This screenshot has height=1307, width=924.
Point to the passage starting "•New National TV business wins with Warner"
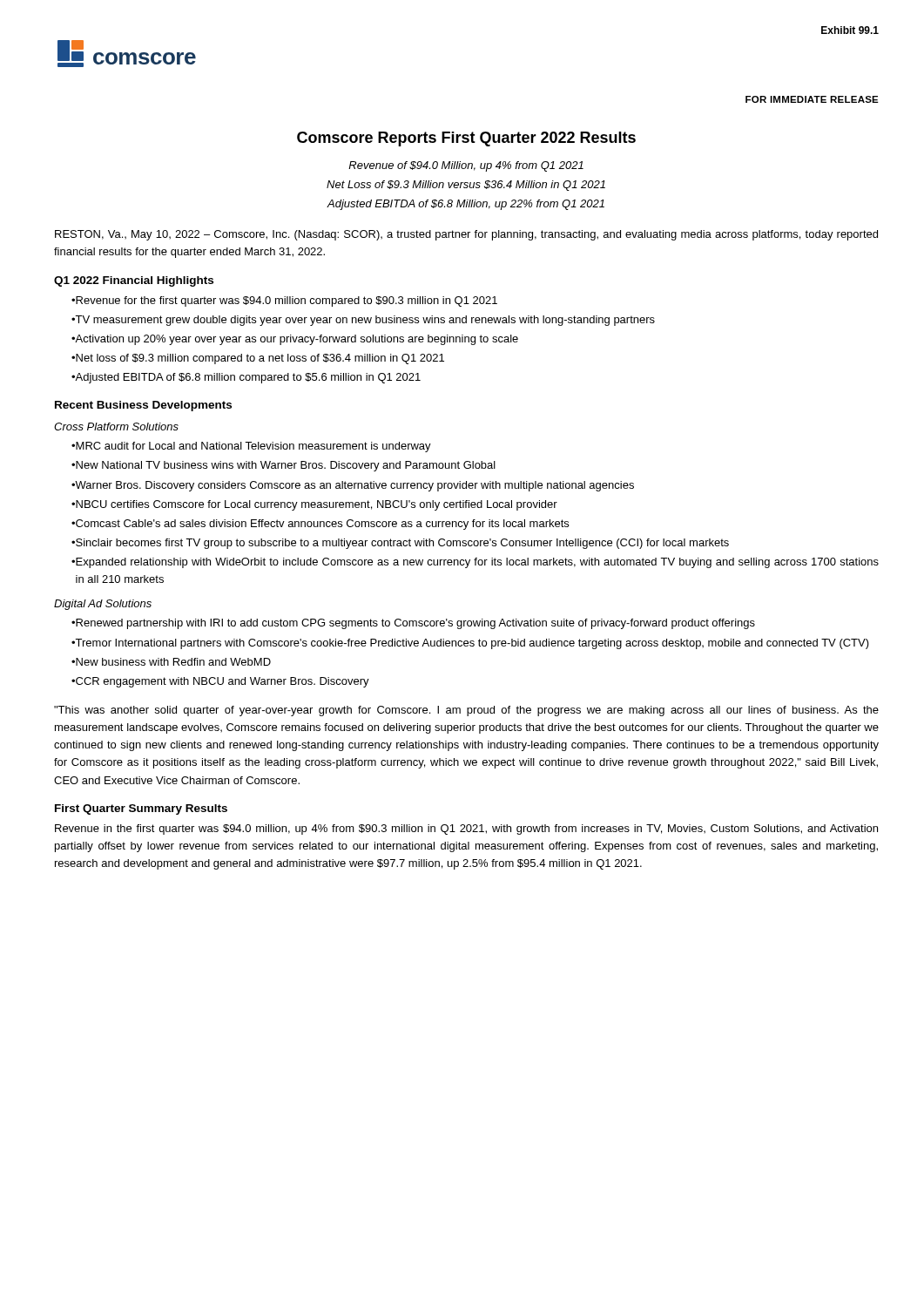[x=466, y=466]
